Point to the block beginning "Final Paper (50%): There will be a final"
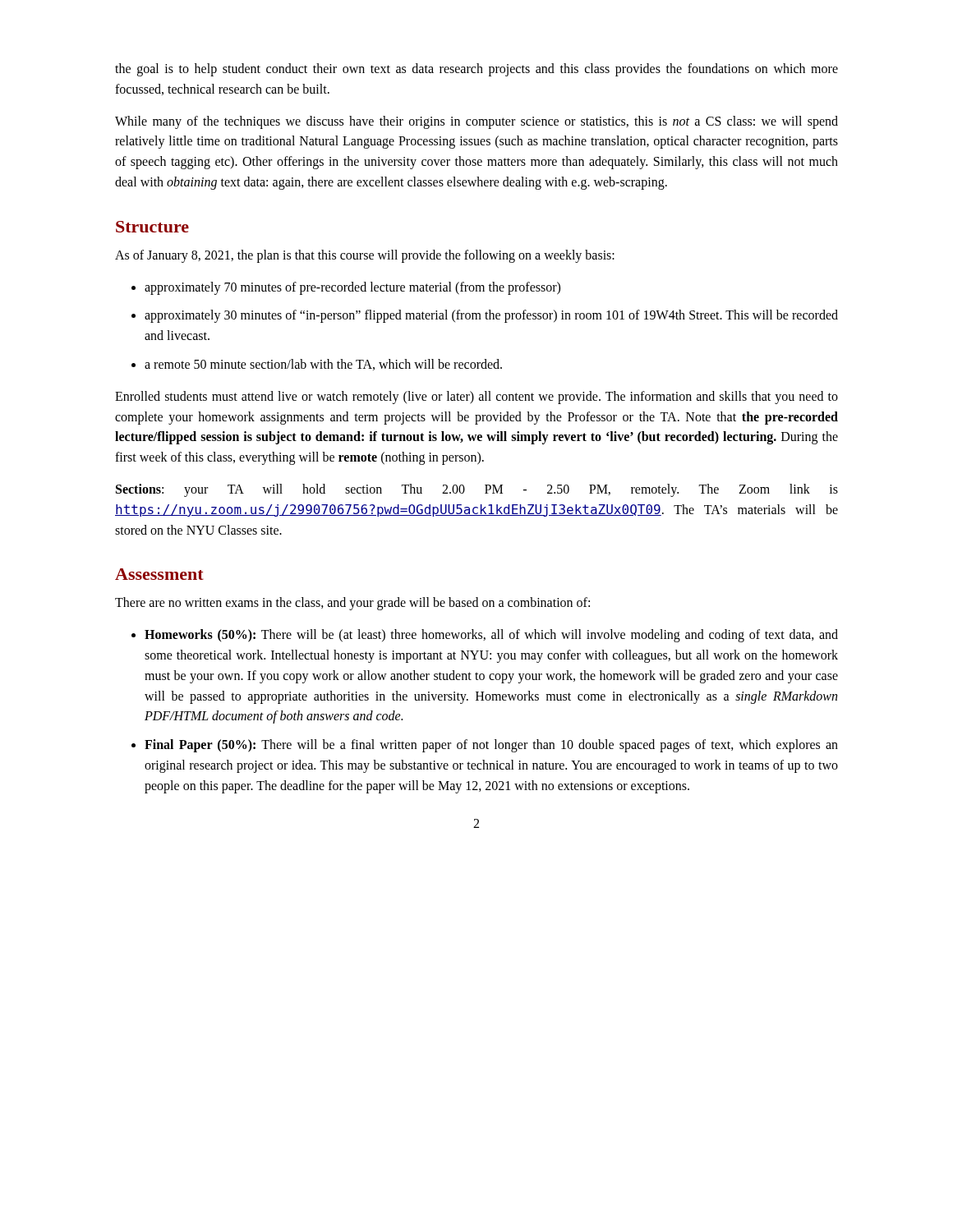Screen dimensions: 1232x953 [x=491, y=765]
